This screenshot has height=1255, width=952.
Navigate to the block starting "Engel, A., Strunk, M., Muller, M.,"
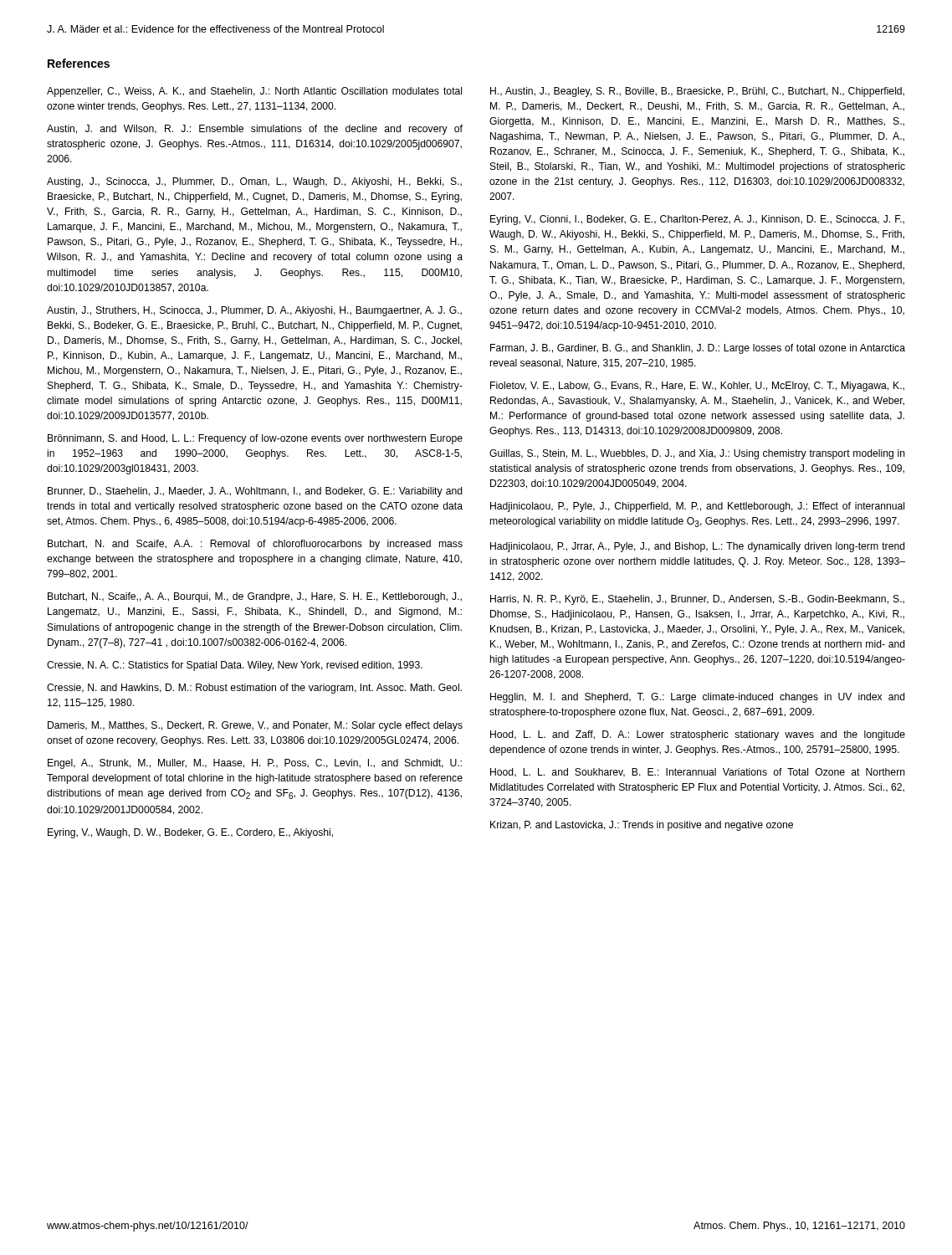point(255,787)
